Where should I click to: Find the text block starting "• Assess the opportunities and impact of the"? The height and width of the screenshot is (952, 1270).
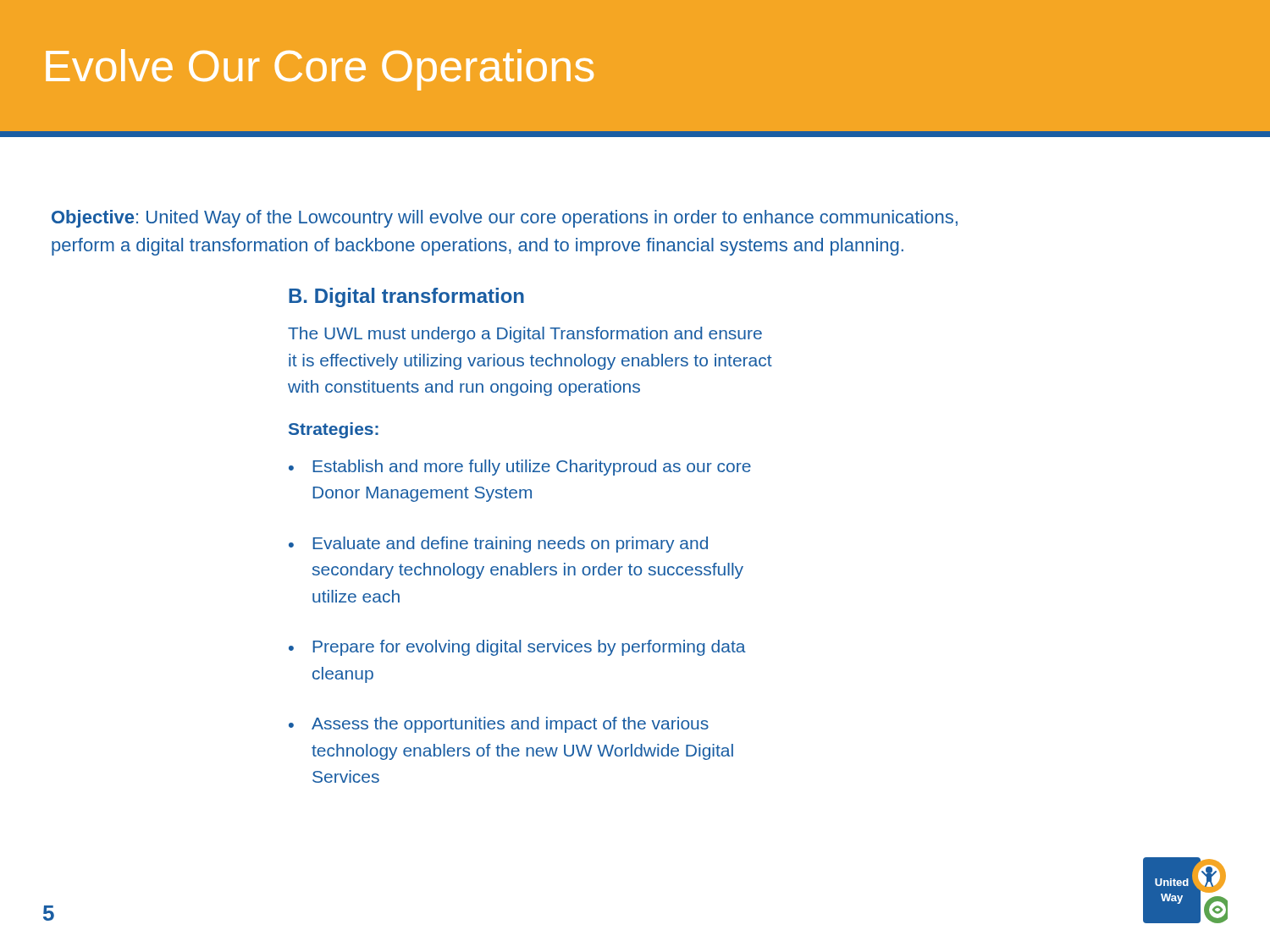click(601, 750)
